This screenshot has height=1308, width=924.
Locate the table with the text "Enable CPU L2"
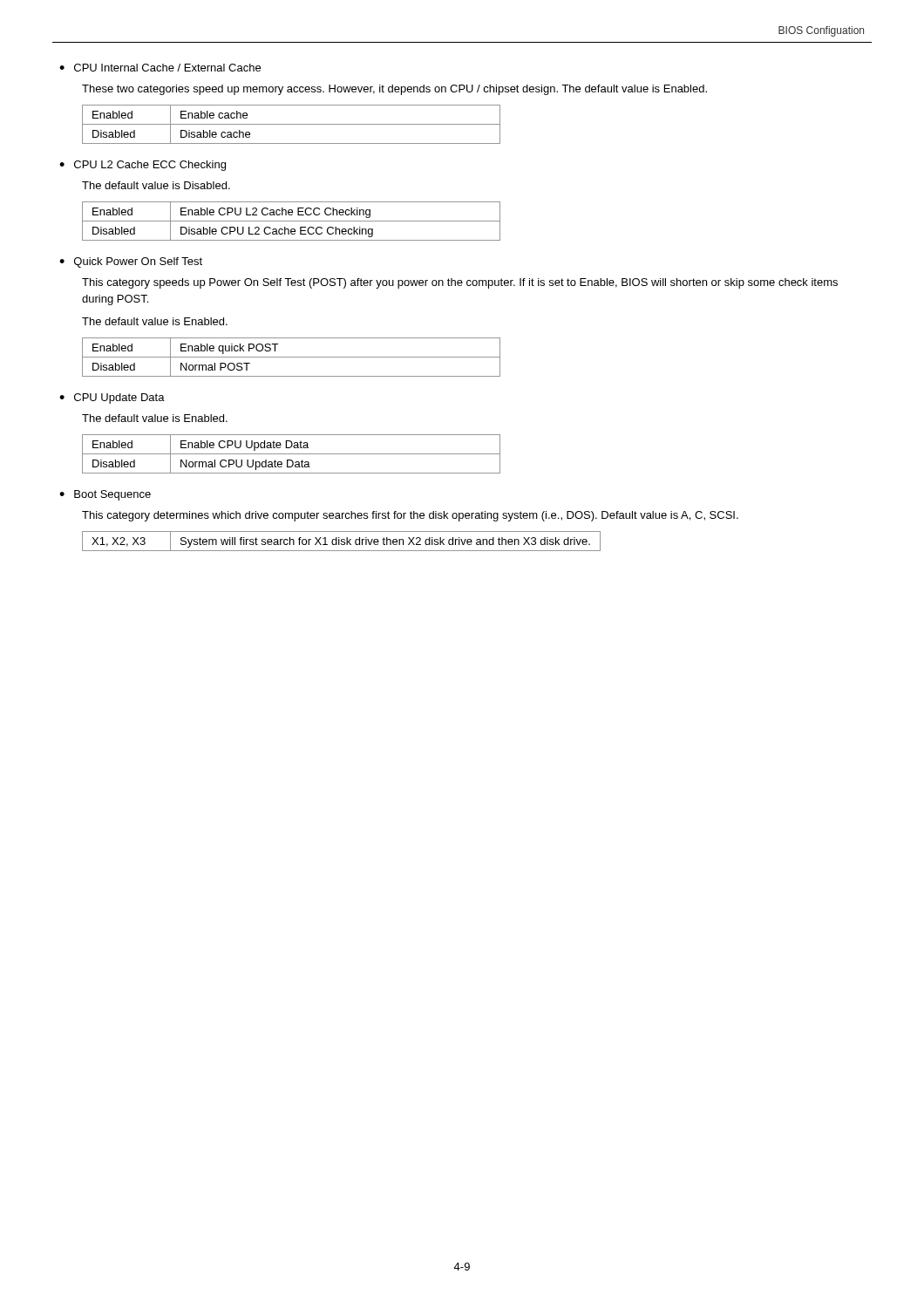pos(473,221)
